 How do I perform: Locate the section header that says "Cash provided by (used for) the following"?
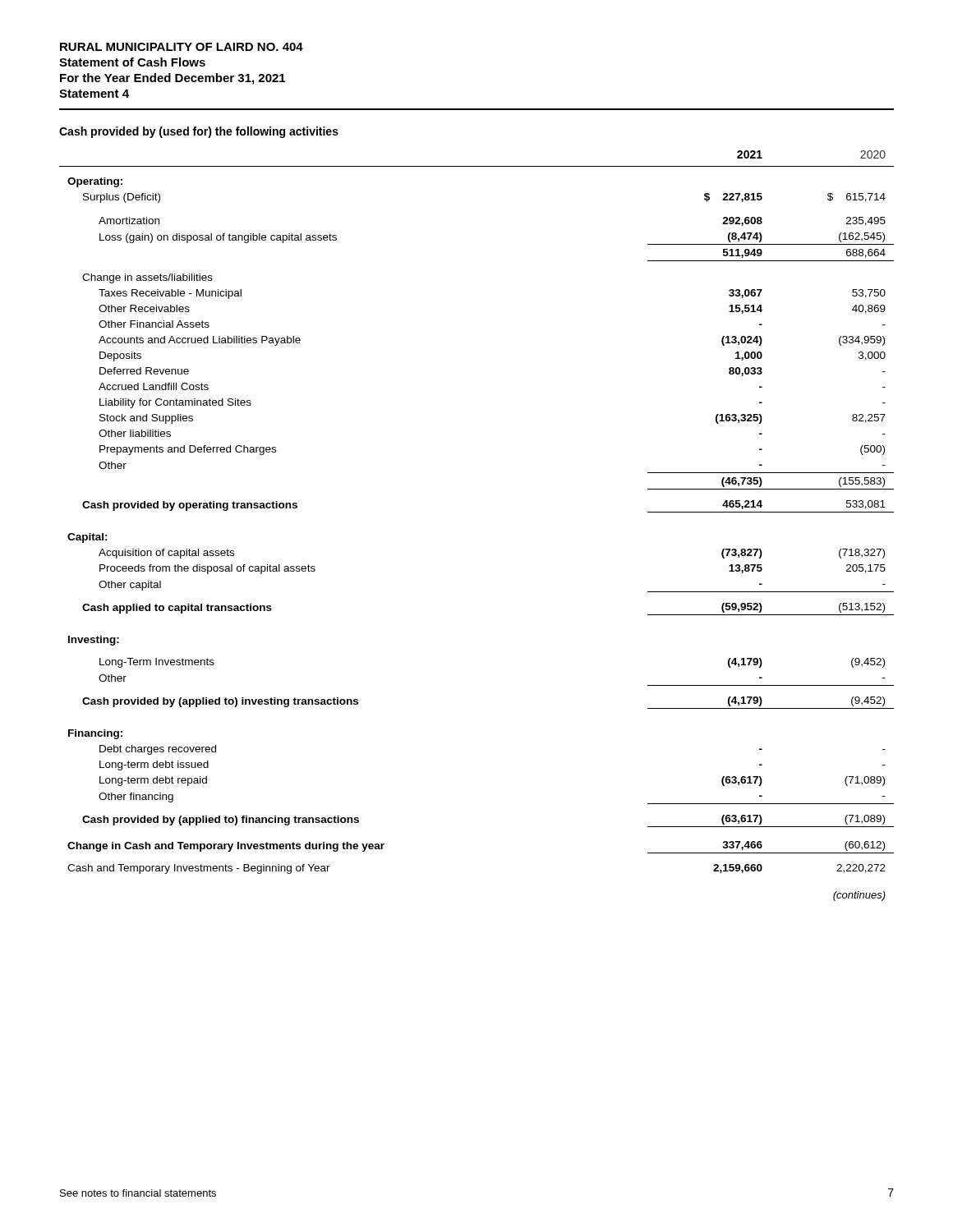[x=199, y=131]
